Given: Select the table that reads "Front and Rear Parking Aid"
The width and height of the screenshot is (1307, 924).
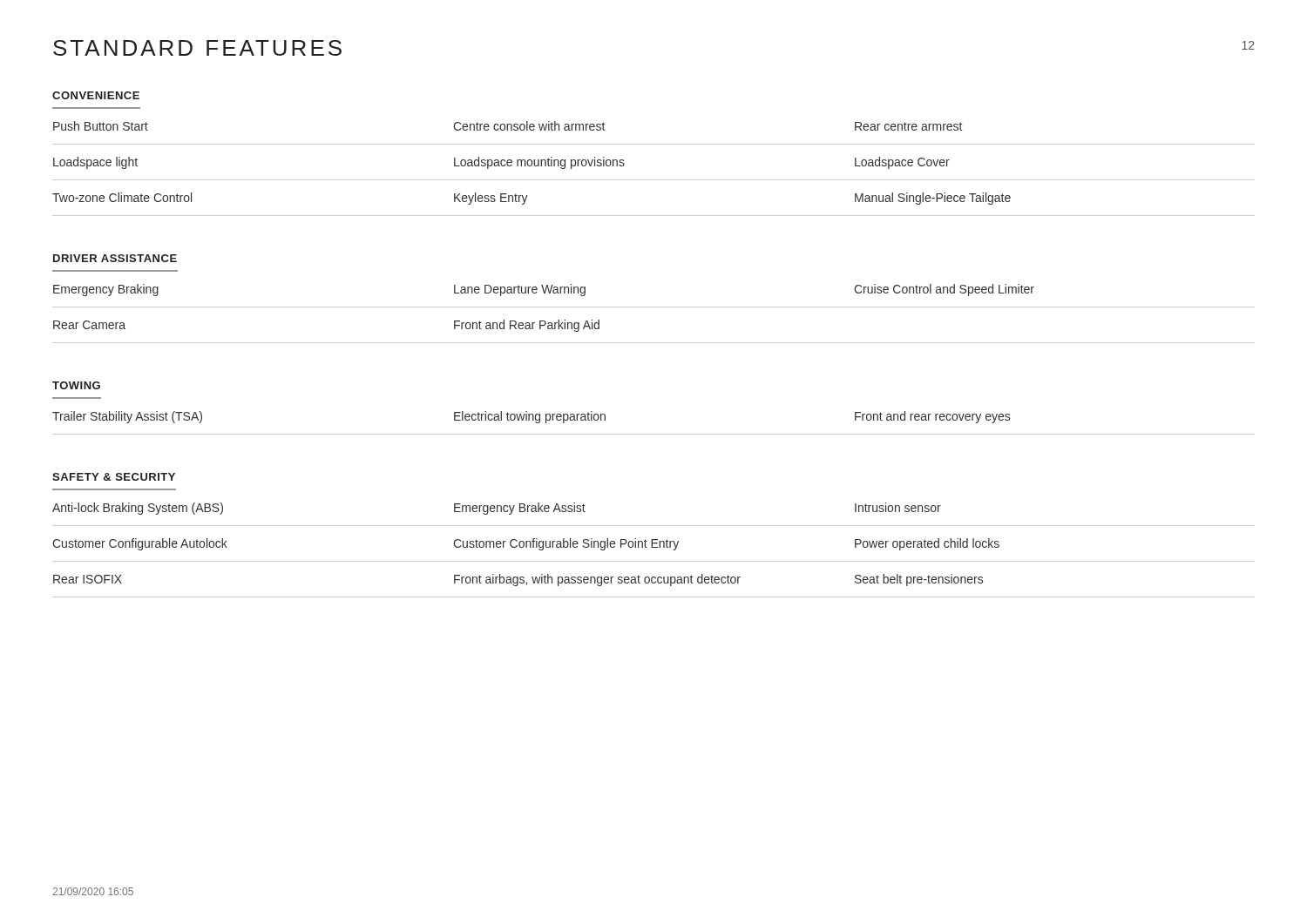Looking at the screenshot, I should click(x=654, y=307).
